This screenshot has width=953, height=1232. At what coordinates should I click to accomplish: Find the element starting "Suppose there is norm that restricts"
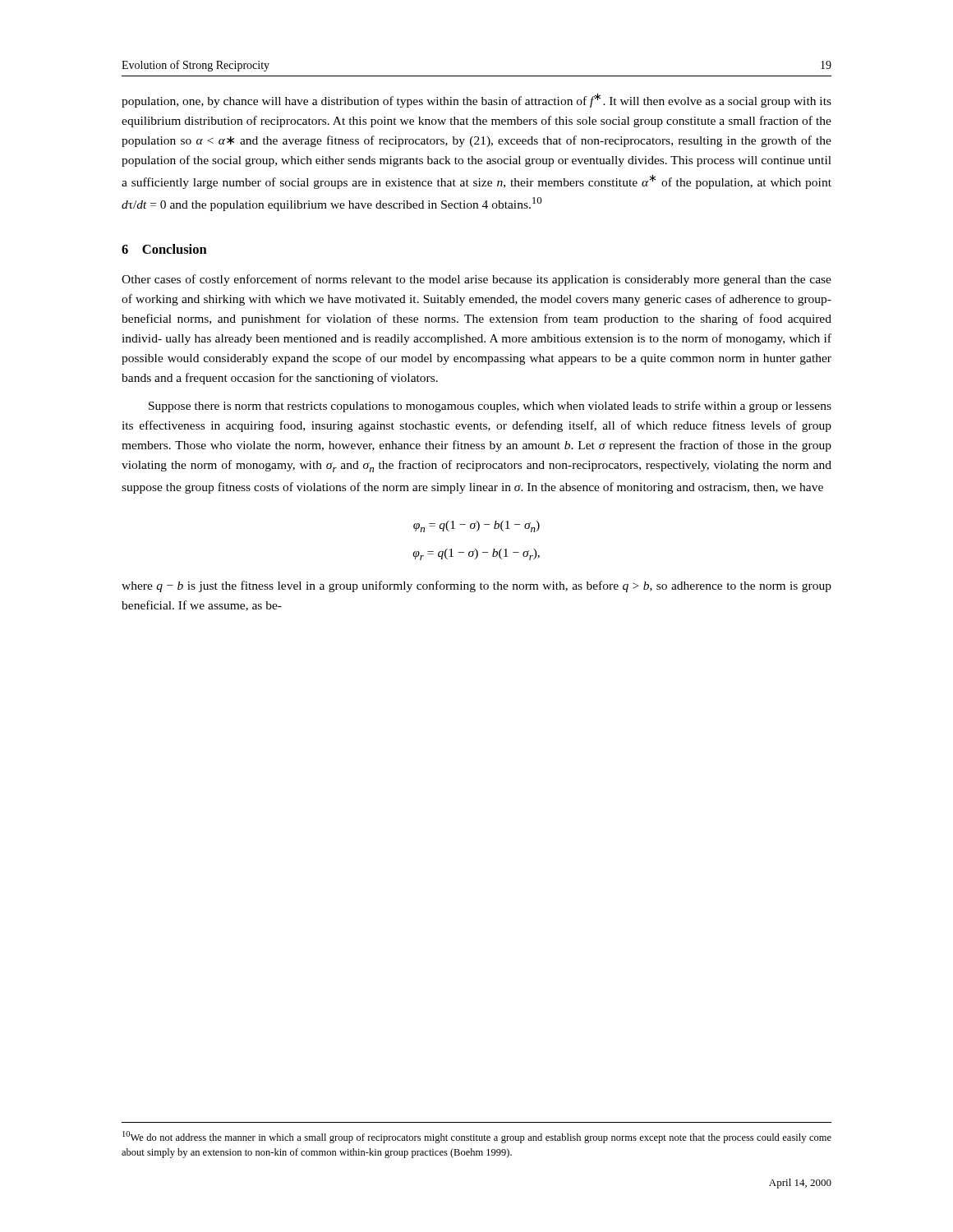coord(476,446)
